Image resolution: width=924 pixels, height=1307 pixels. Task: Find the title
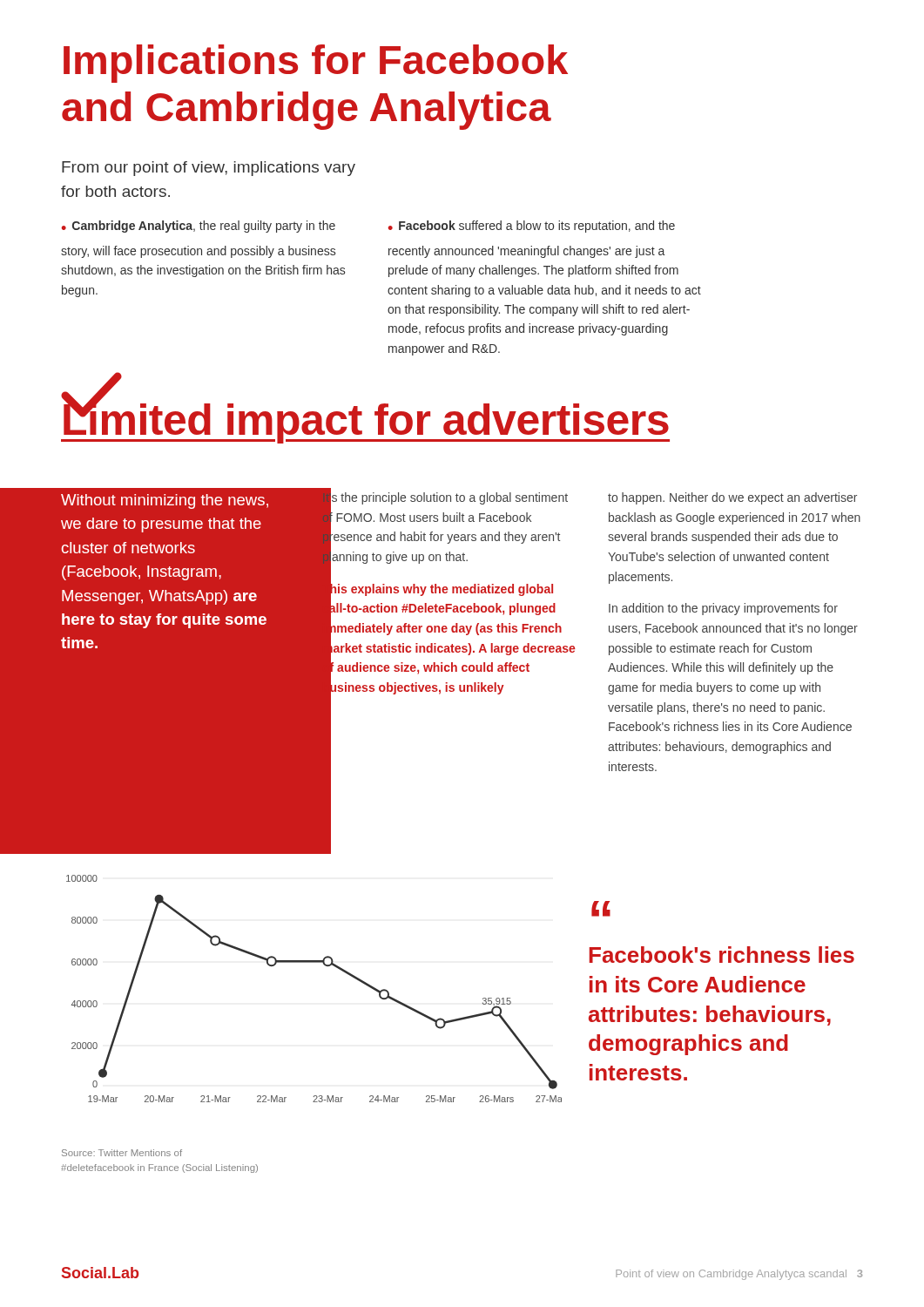click(462, 84)
